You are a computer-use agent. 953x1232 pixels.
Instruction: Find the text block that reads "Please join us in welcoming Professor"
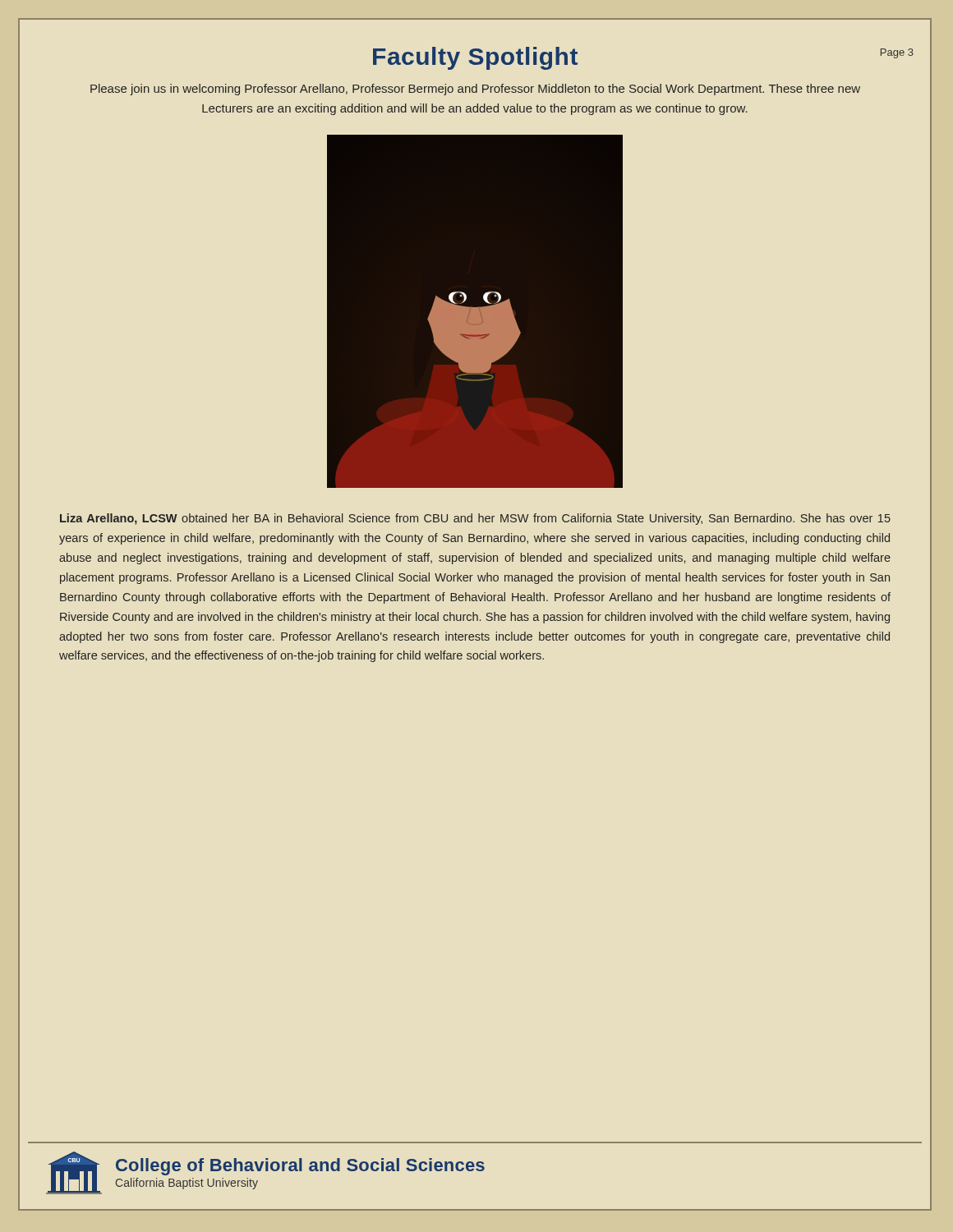(x=475, y=98)
